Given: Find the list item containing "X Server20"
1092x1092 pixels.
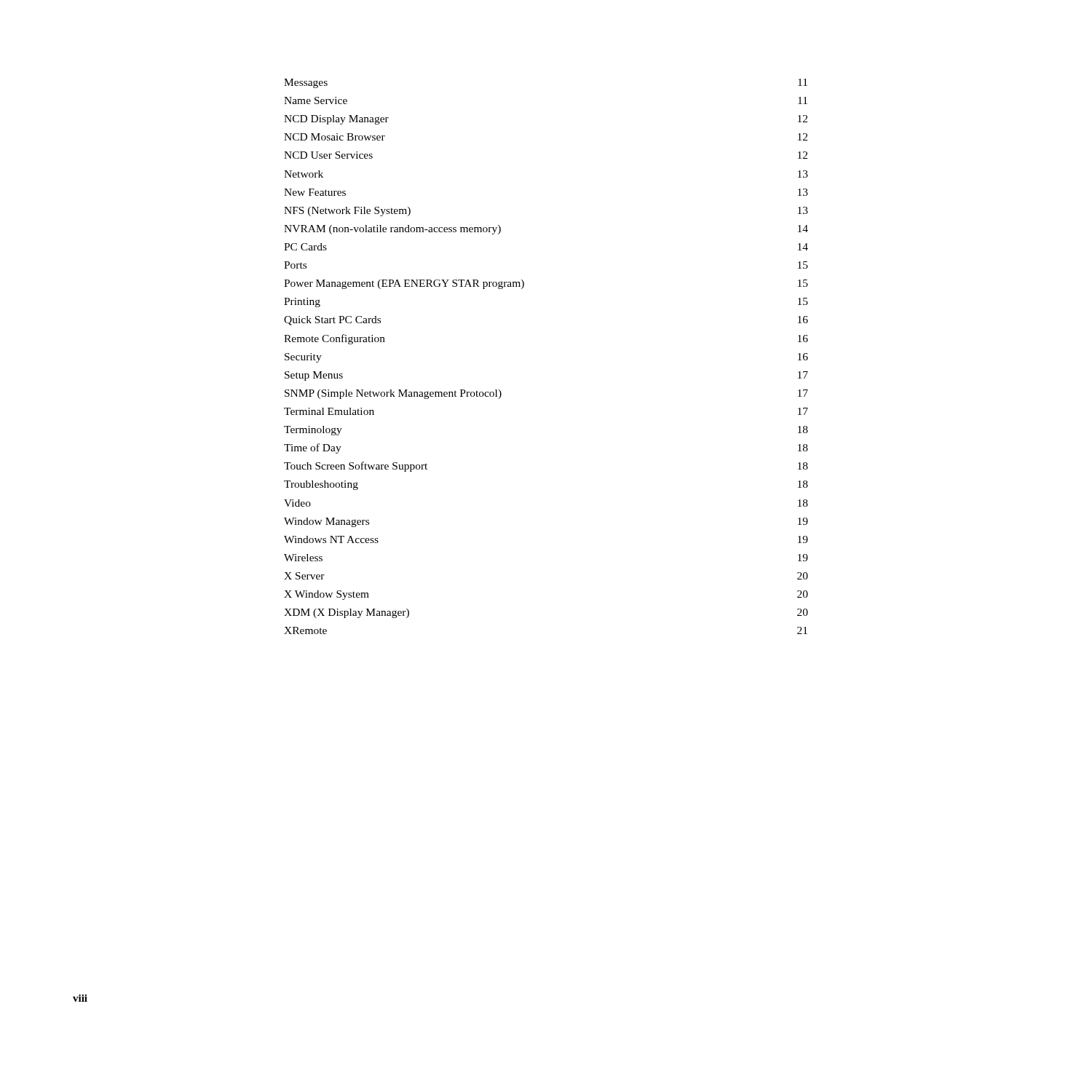Looking at the screenshot, I should point(303,575).
